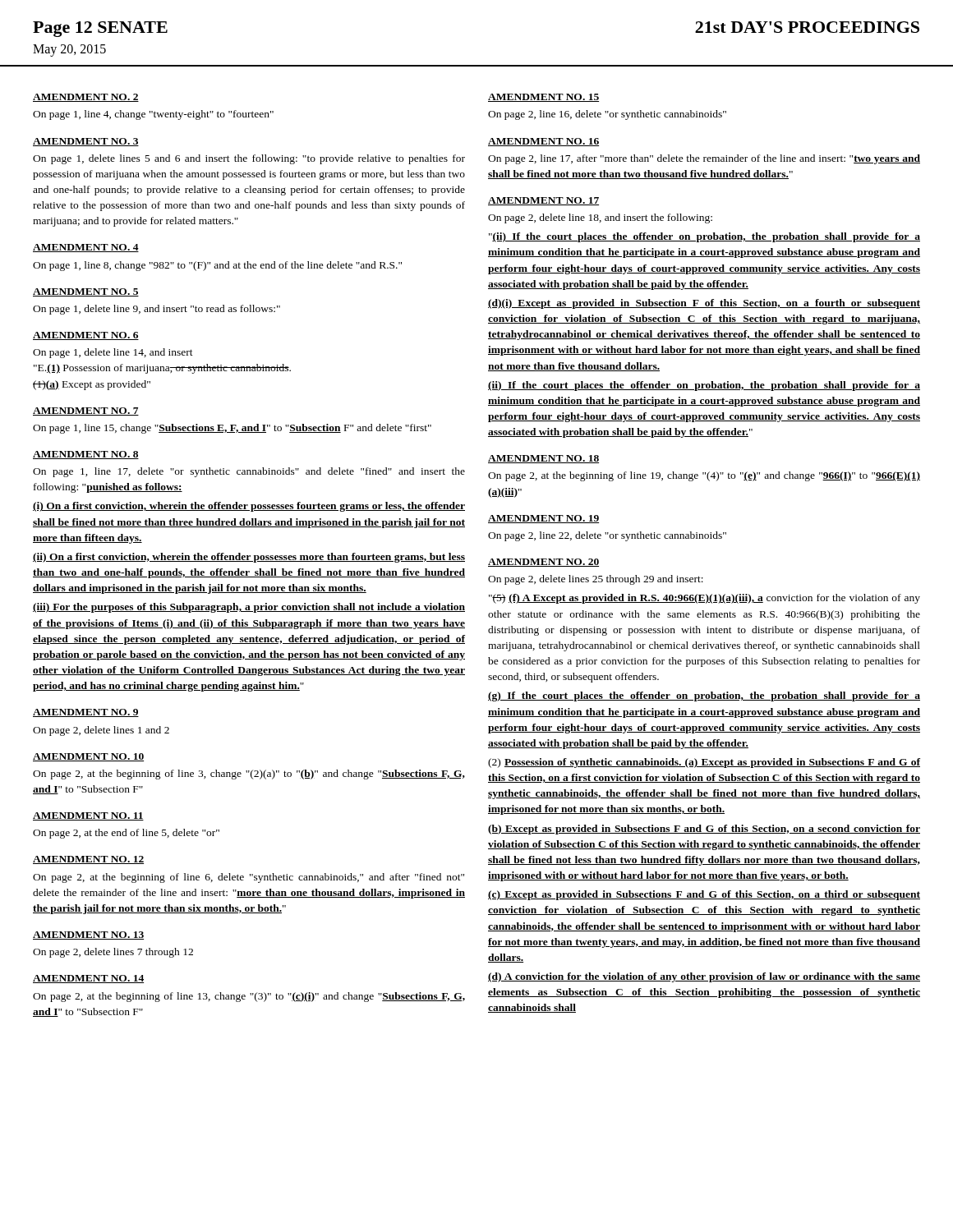This screenshot has width=953, height=1232.
Task: Locate the list item that reads "AMENDMENT NO. 18 On page"
Action: coord(704,475)
